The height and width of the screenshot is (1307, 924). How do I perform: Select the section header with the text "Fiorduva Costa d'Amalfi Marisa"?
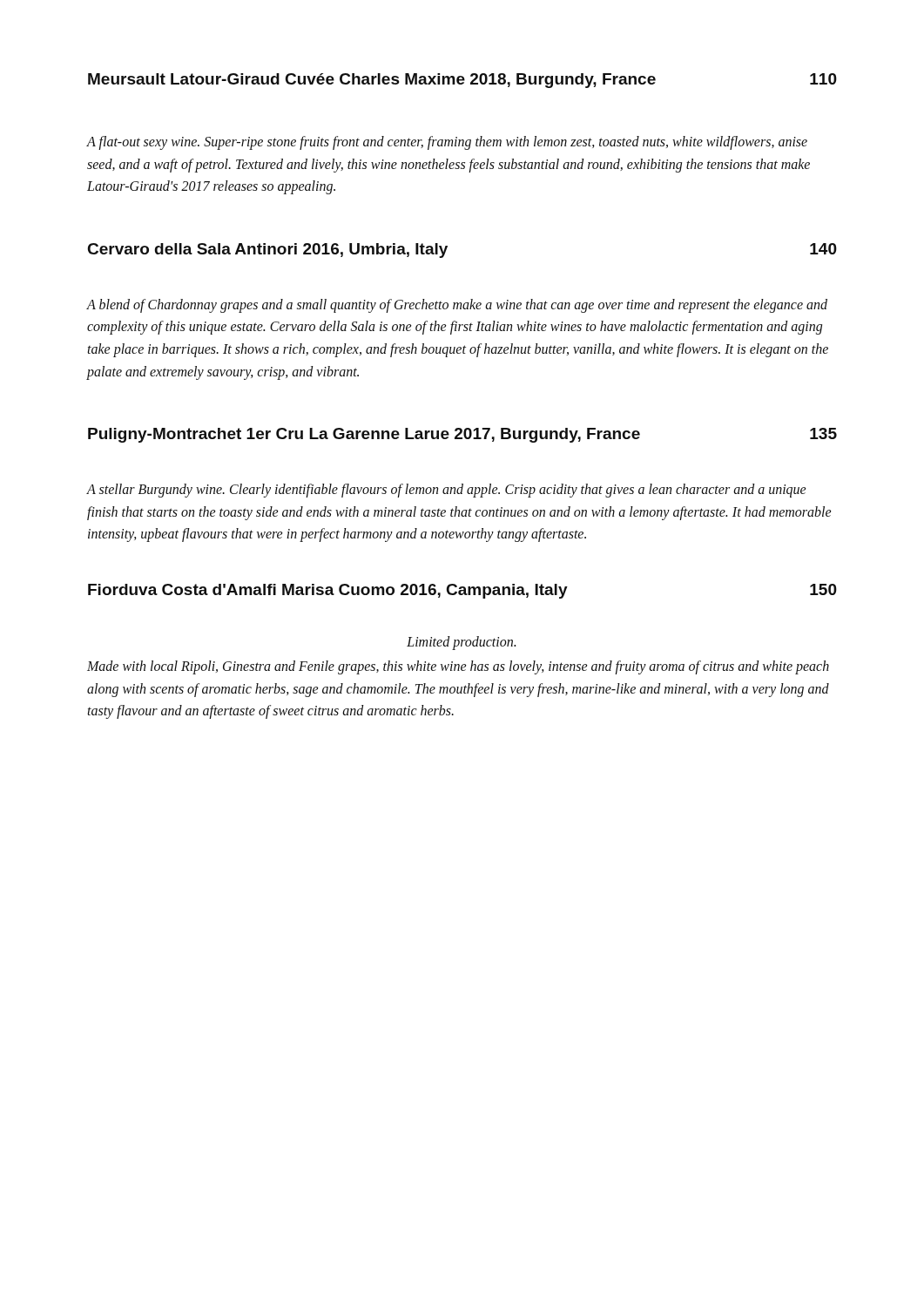coord(462,590)
